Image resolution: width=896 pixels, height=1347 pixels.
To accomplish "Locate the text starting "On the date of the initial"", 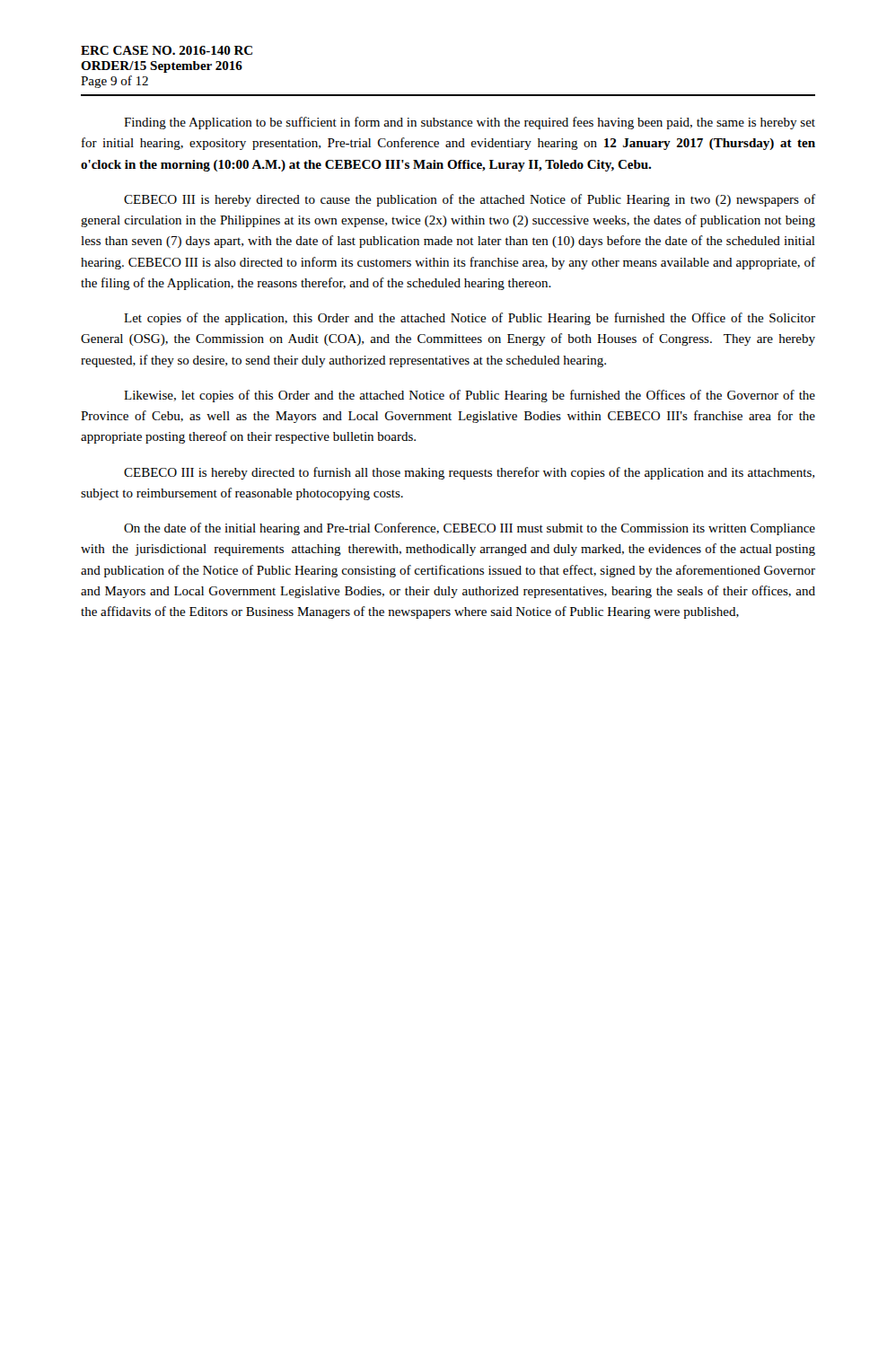I will point(448,570).
